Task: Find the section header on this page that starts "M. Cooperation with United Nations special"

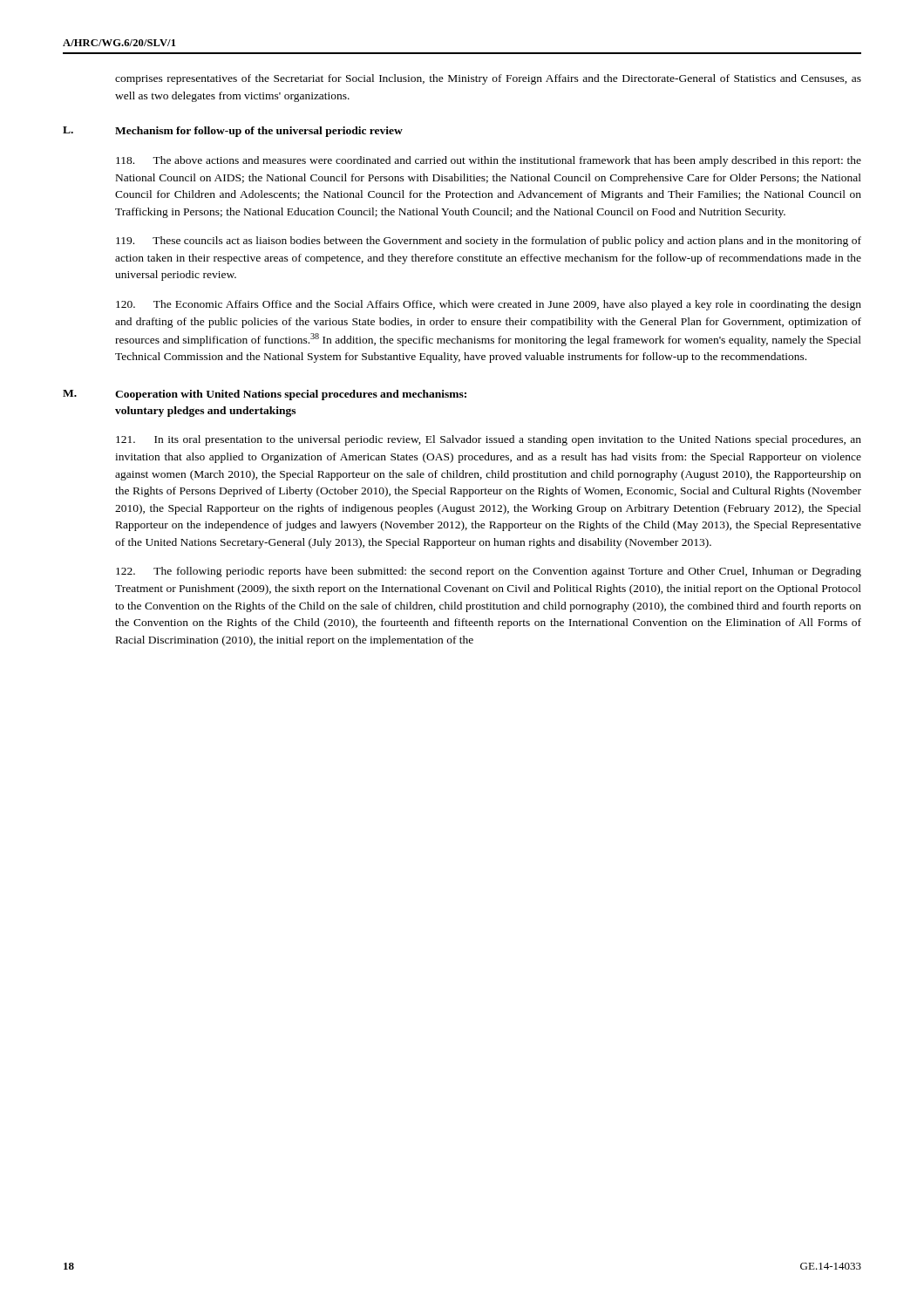Action: (x=265, y=402)
